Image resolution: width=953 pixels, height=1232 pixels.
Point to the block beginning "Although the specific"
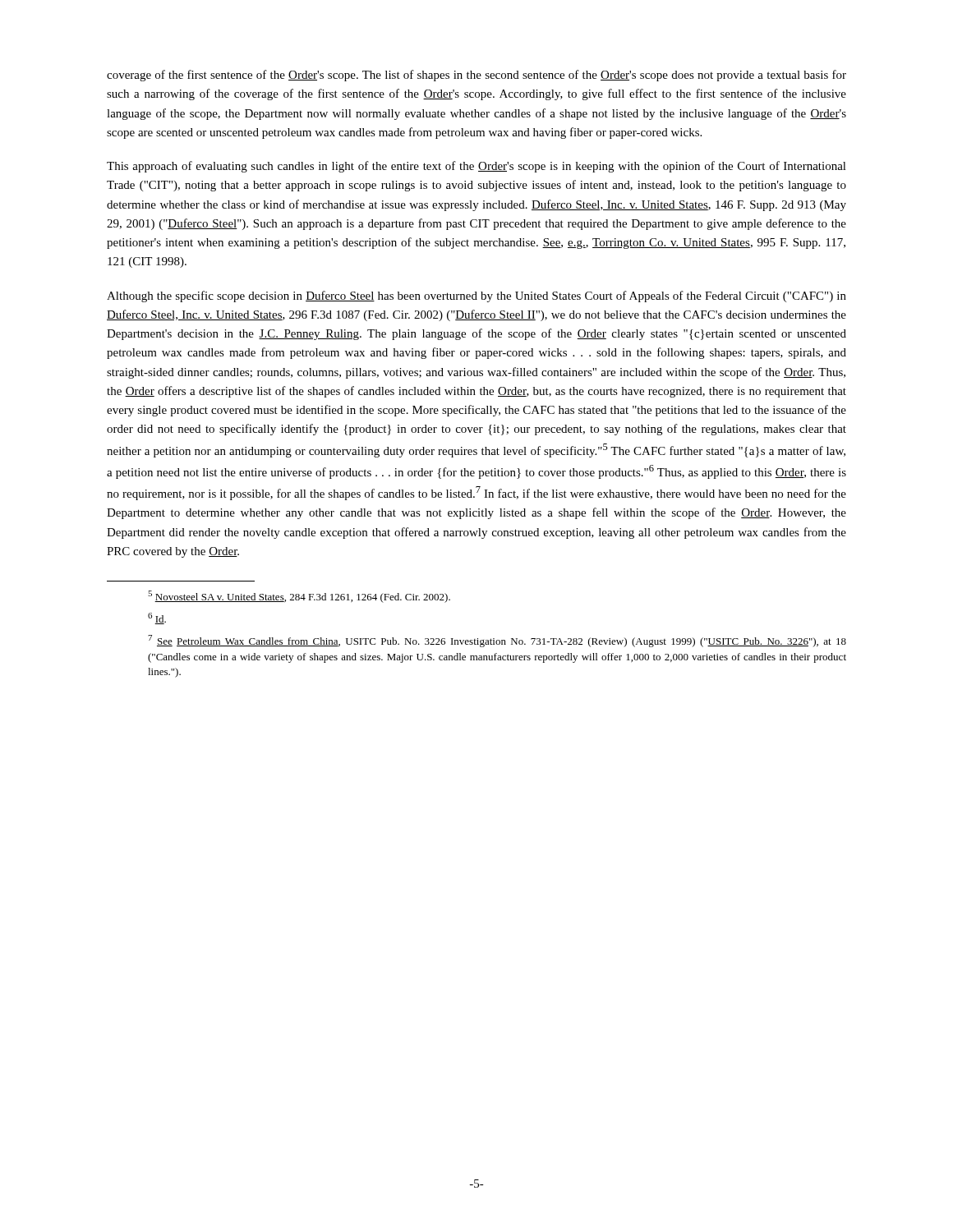tap(476, 424)
